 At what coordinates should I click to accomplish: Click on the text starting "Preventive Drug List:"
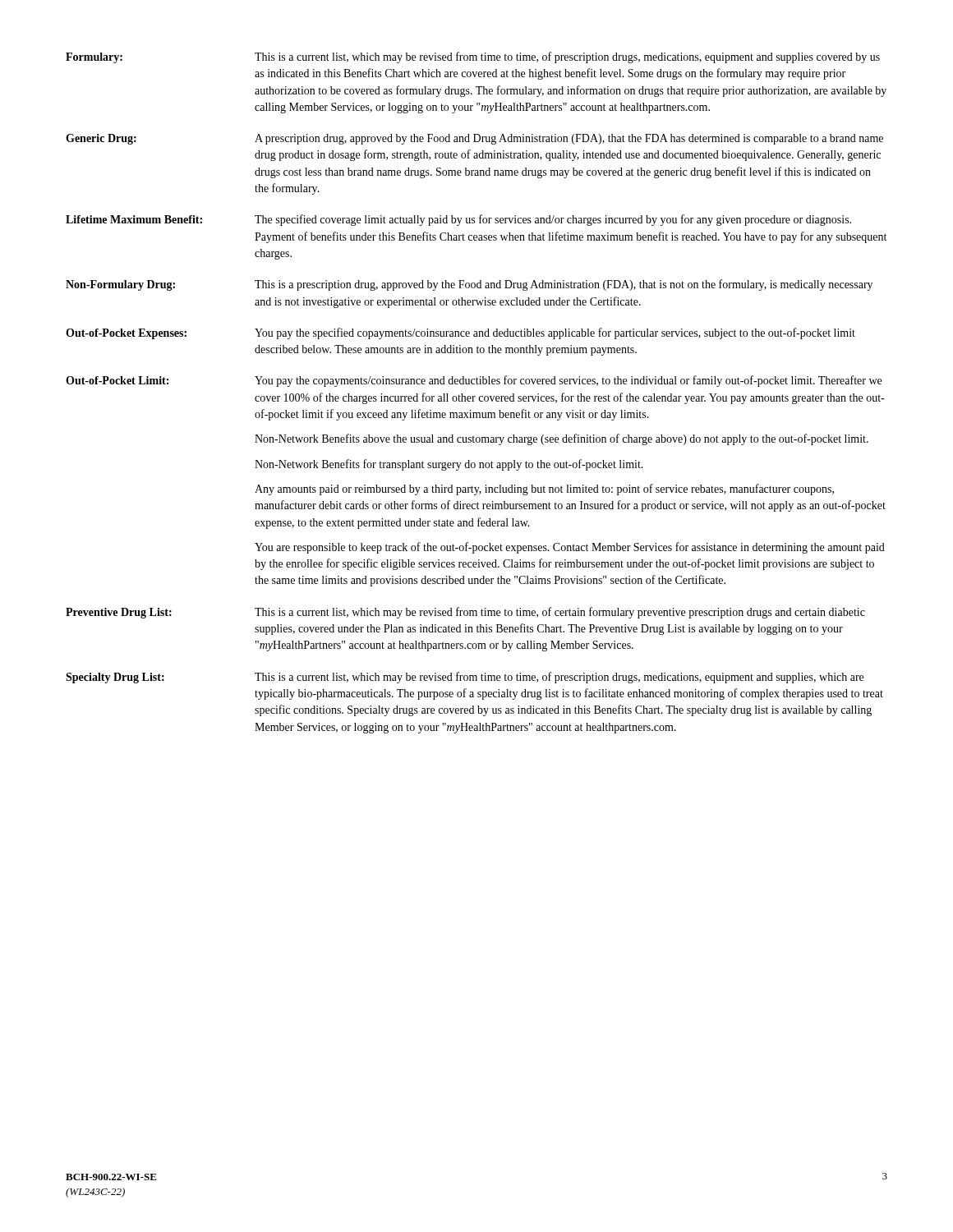point(119,612)
